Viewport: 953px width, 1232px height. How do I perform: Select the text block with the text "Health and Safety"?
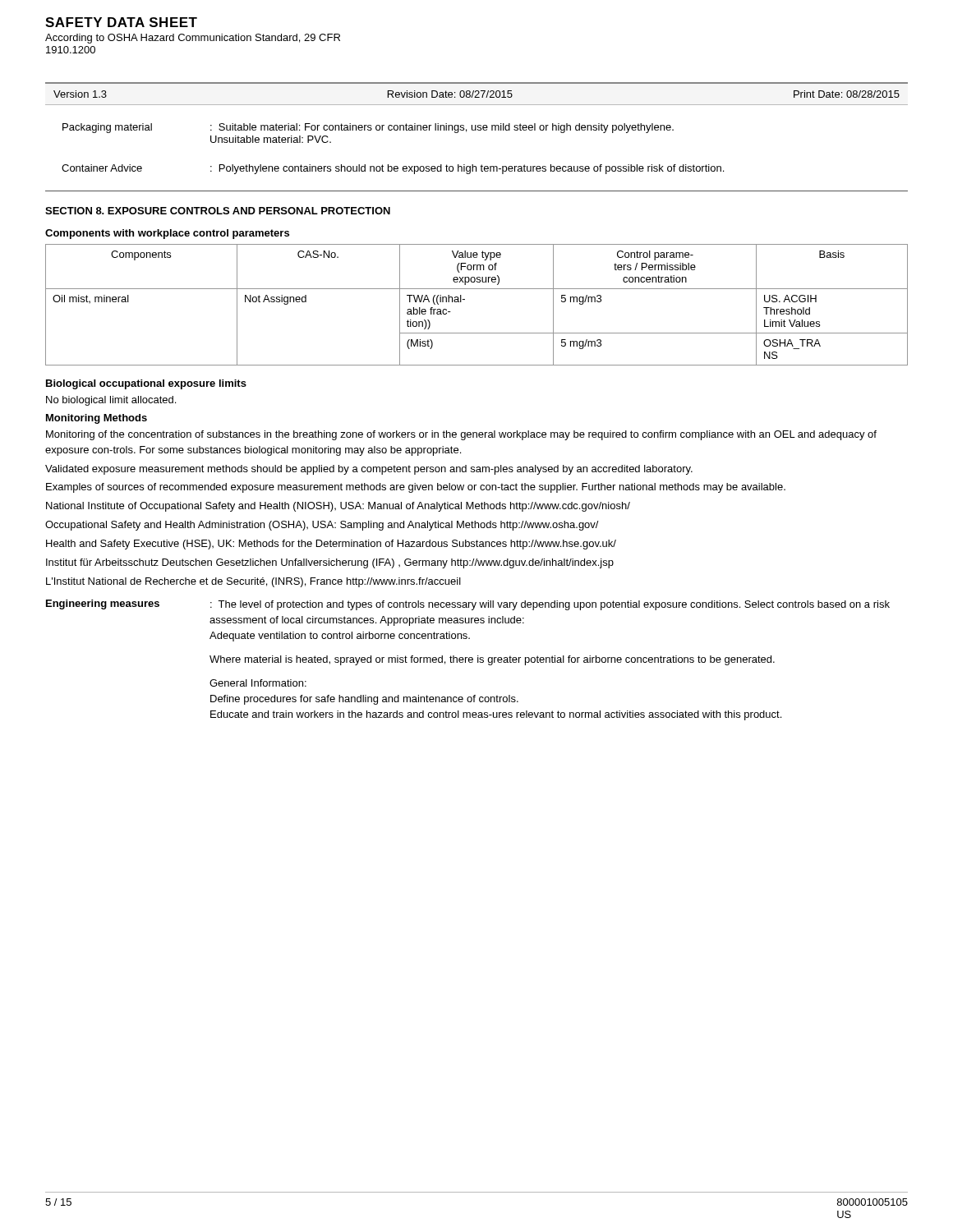331,543
